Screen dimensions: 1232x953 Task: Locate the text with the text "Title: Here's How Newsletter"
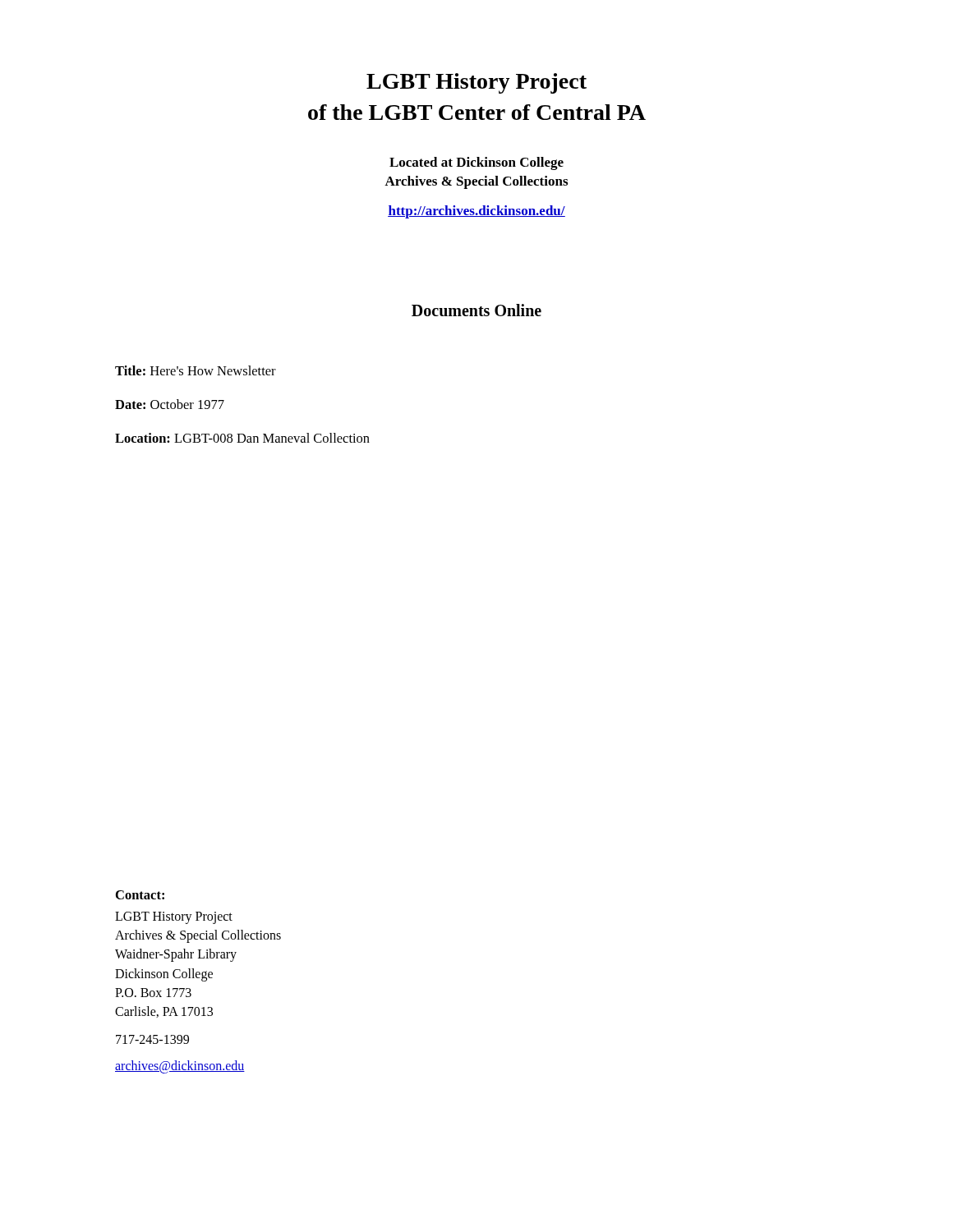pos(195,371)
